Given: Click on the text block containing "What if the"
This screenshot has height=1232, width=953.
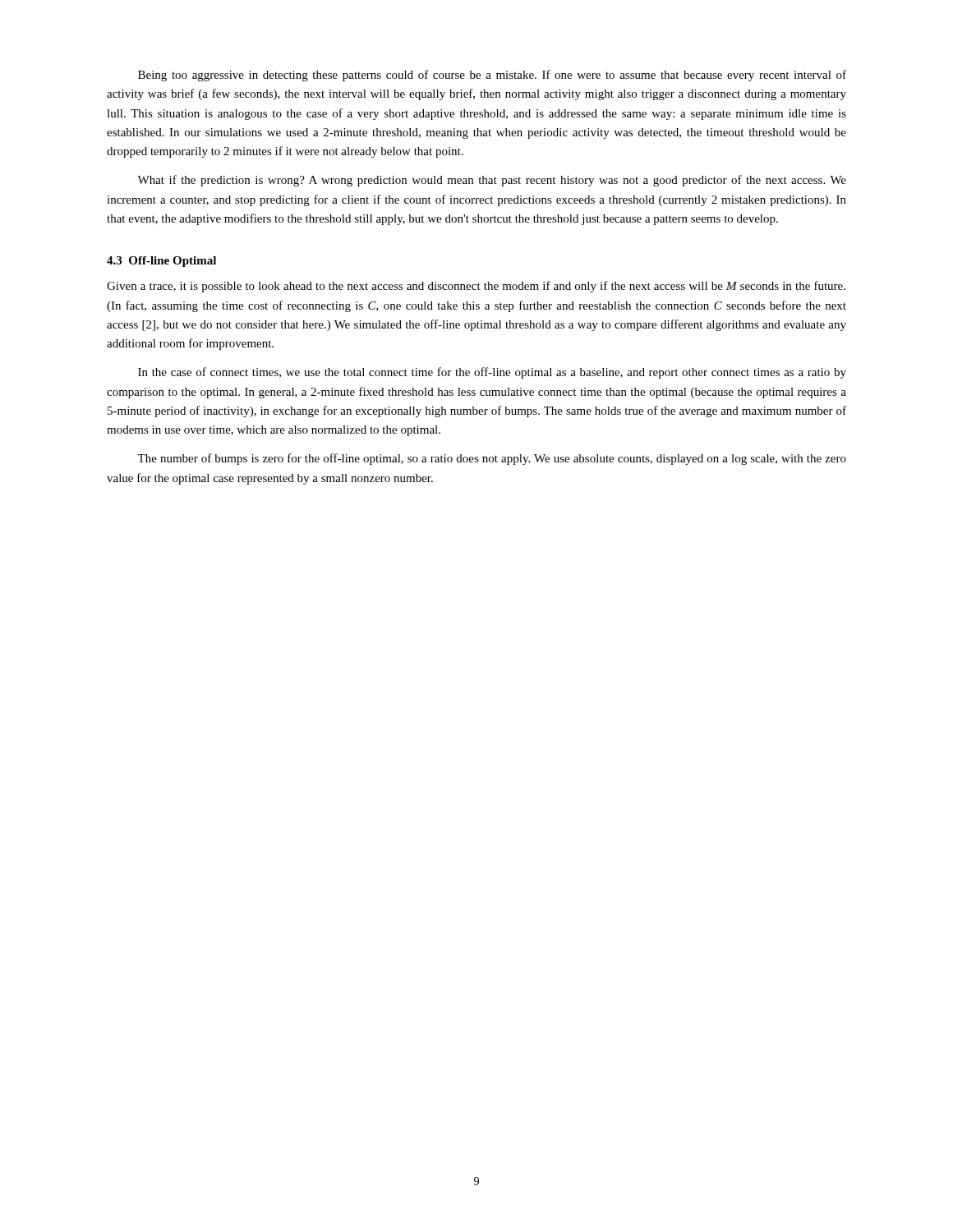Looking at the screenshot, I should pyautogui.click(x=476, y=200).
